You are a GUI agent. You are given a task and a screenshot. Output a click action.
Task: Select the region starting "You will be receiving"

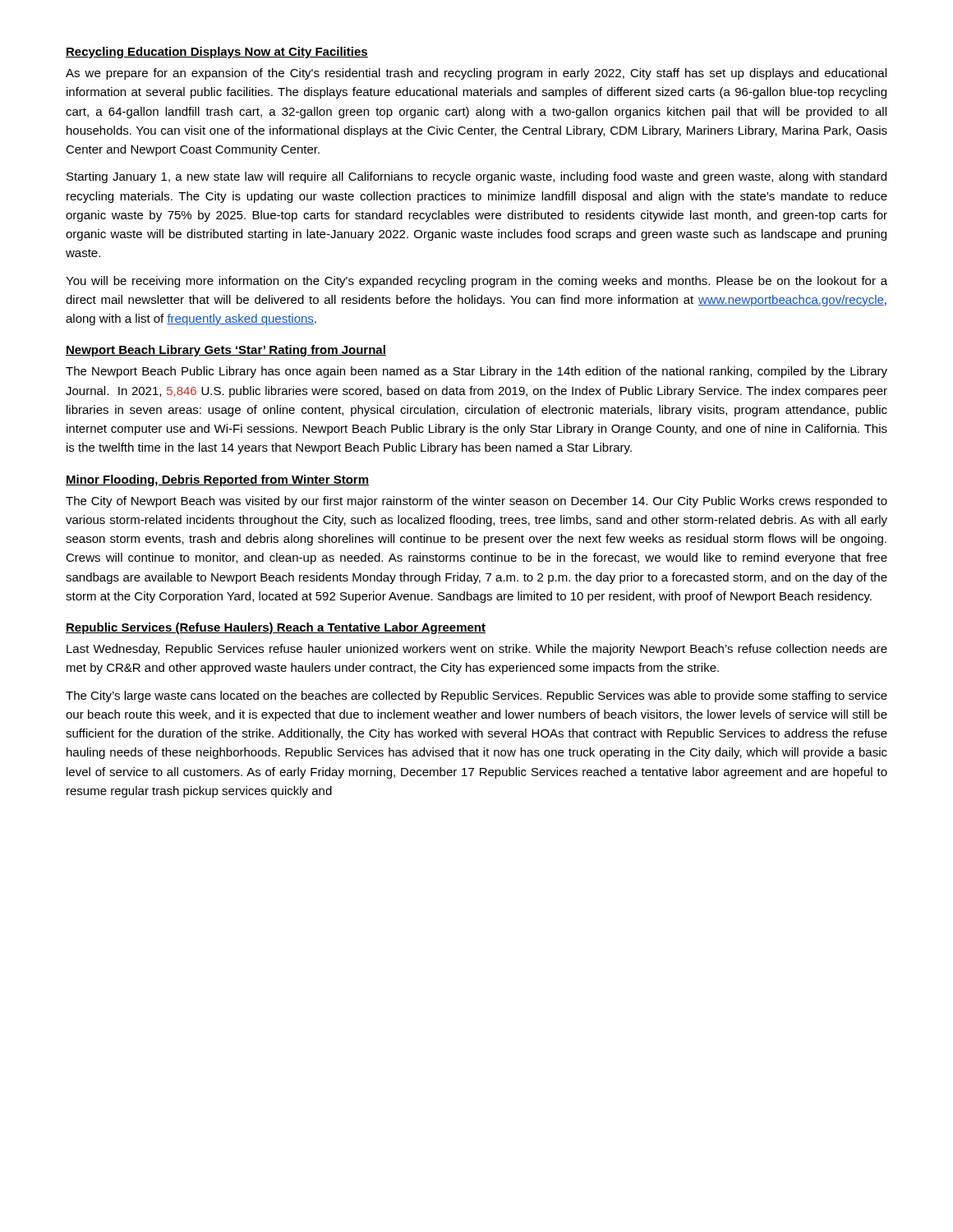coord(476,299)
